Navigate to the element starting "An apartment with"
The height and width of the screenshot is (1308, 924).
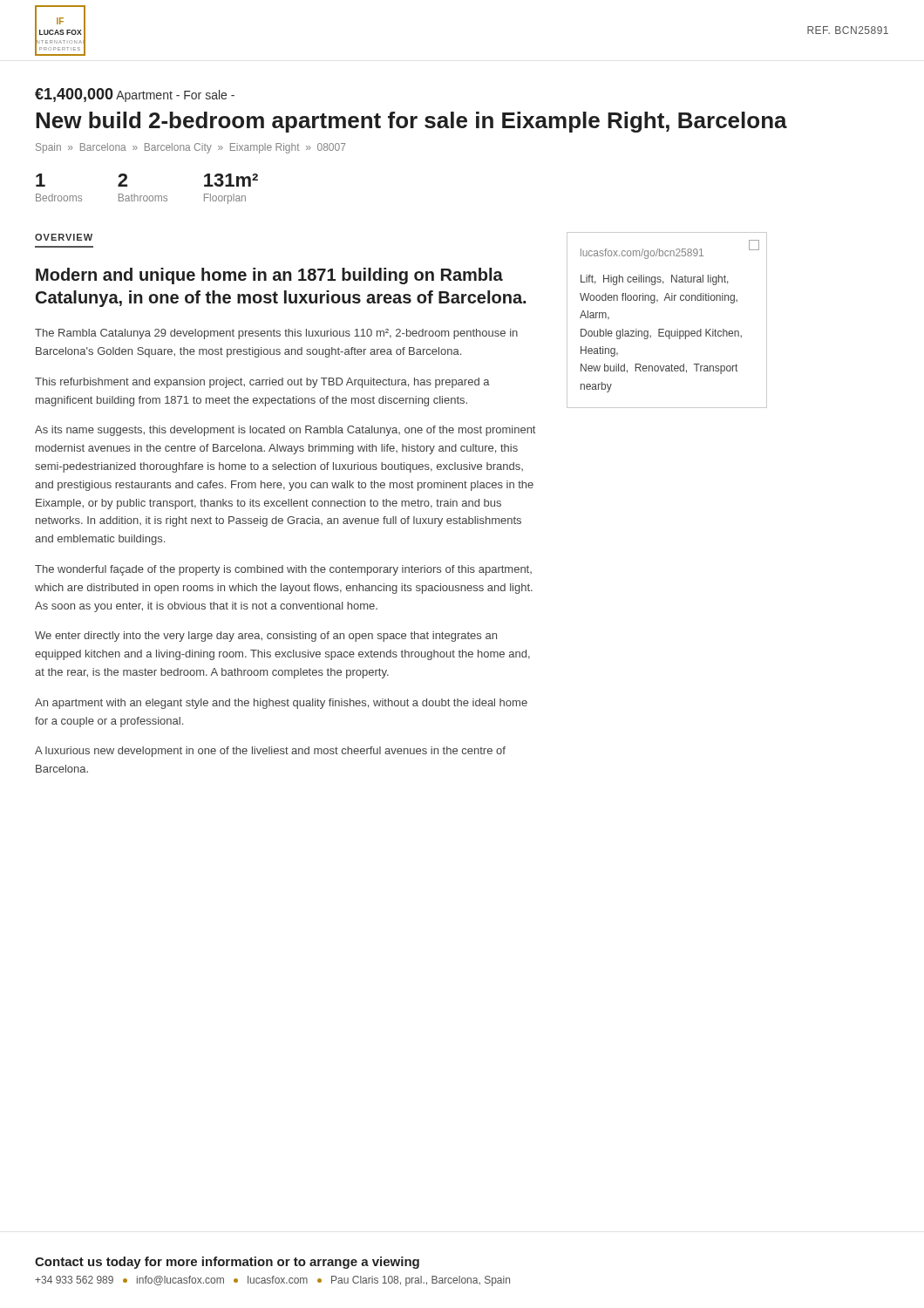(281, 711)
